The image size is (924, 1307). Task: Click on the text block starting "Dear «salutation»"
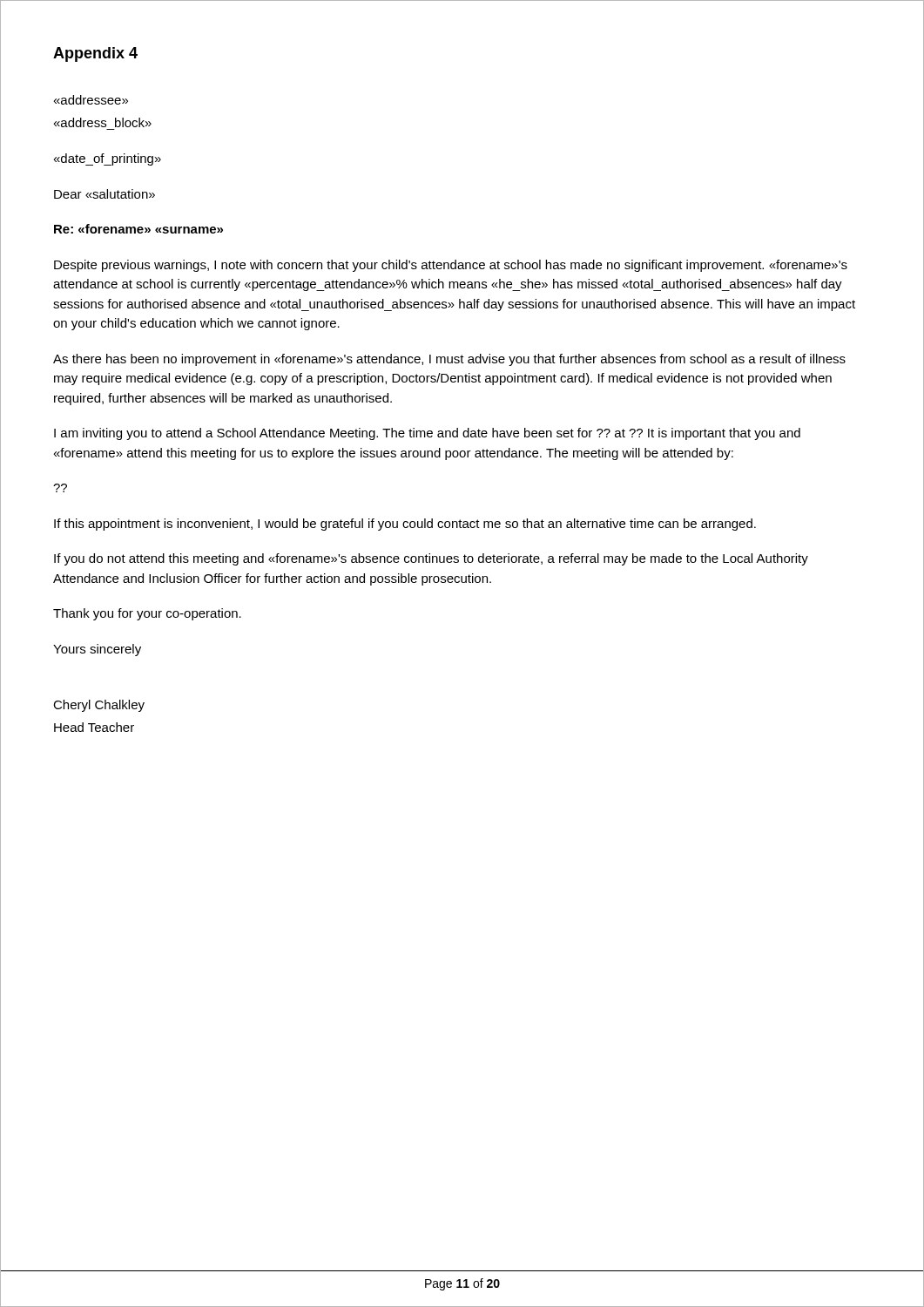(104, 193)
